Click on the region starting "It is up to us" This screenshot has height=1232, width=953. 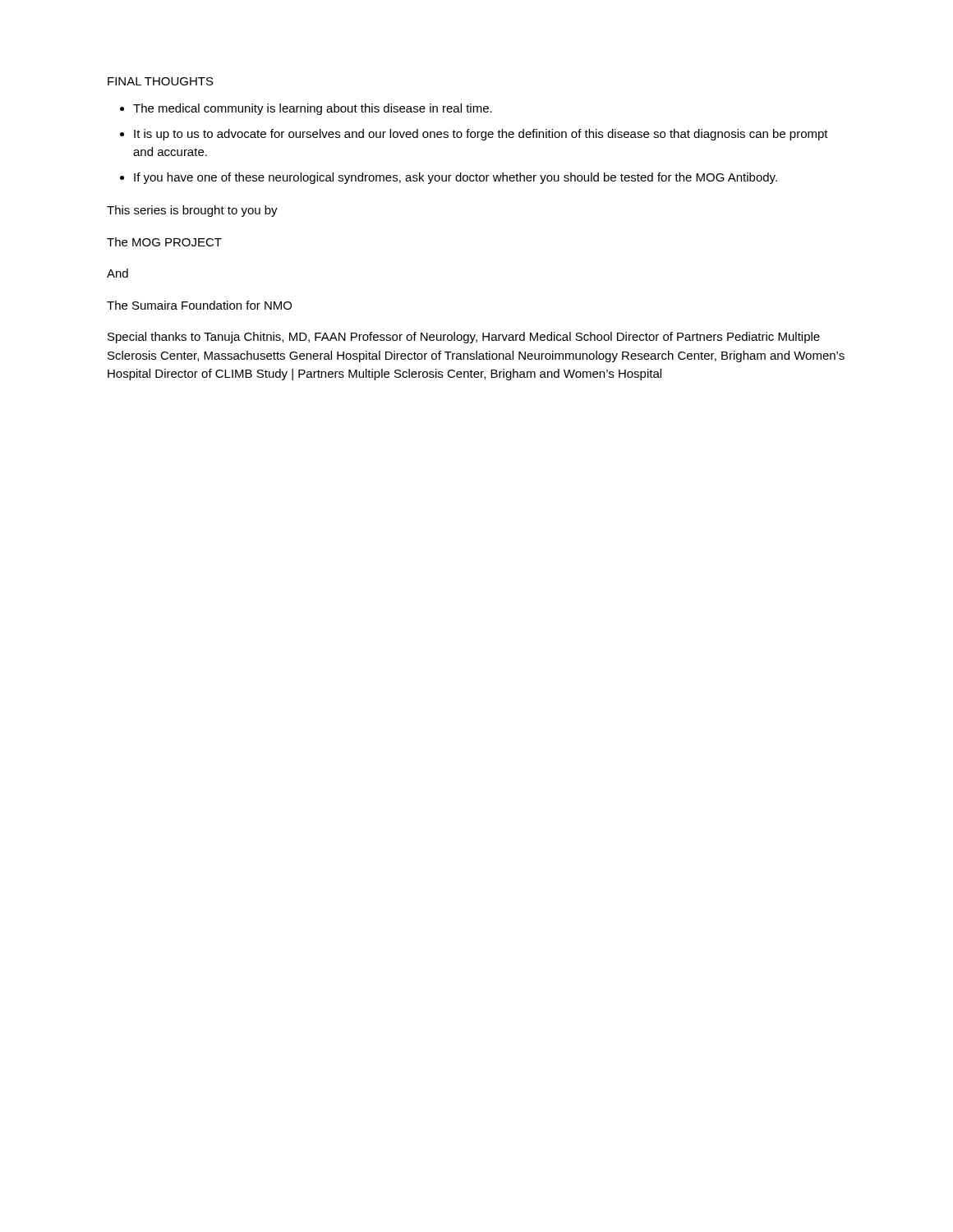(480, 142)
